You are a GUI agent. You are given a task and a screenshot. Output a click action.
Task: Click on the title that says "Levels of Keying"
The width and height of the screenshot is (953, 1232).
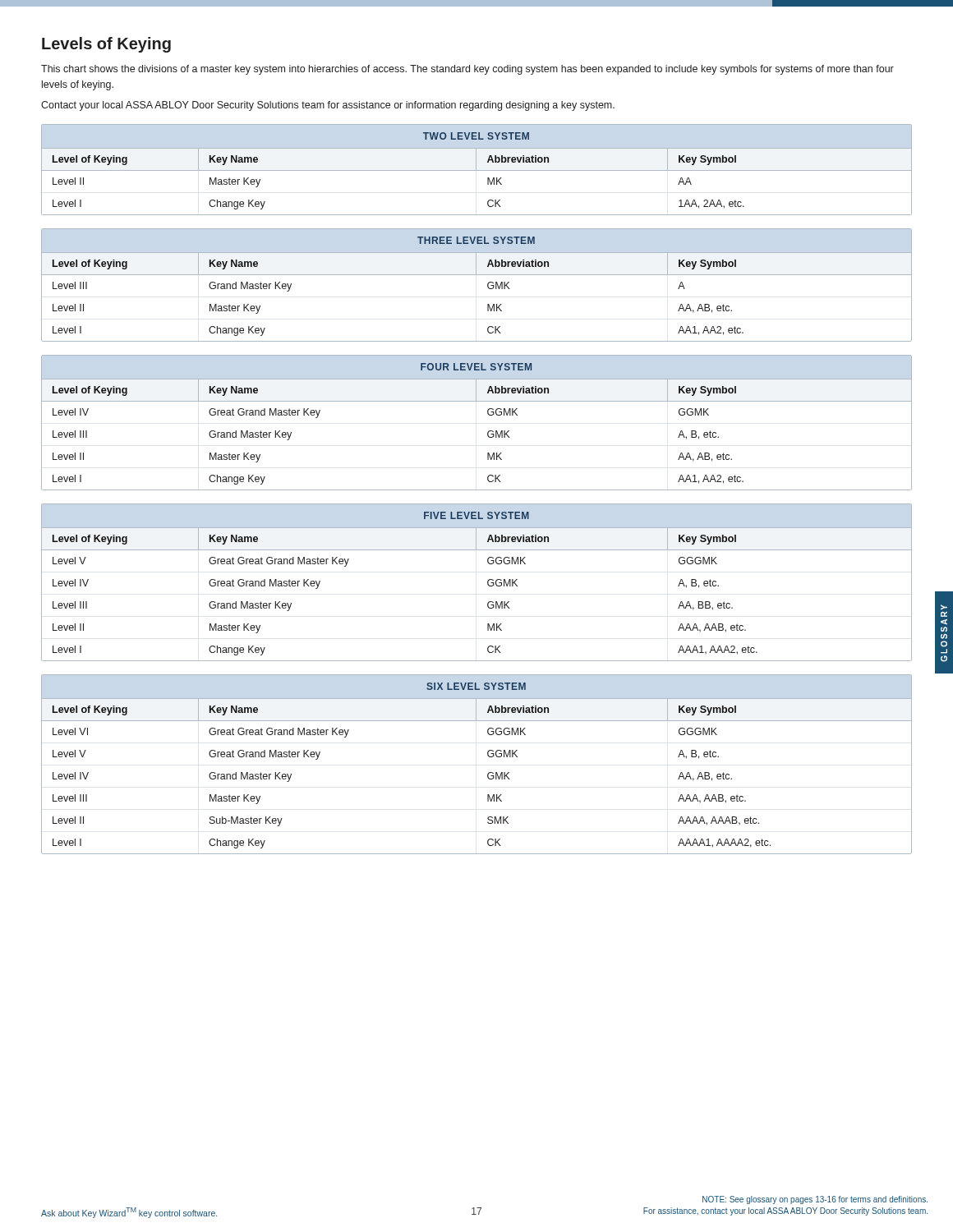click(x=106, y=44)
